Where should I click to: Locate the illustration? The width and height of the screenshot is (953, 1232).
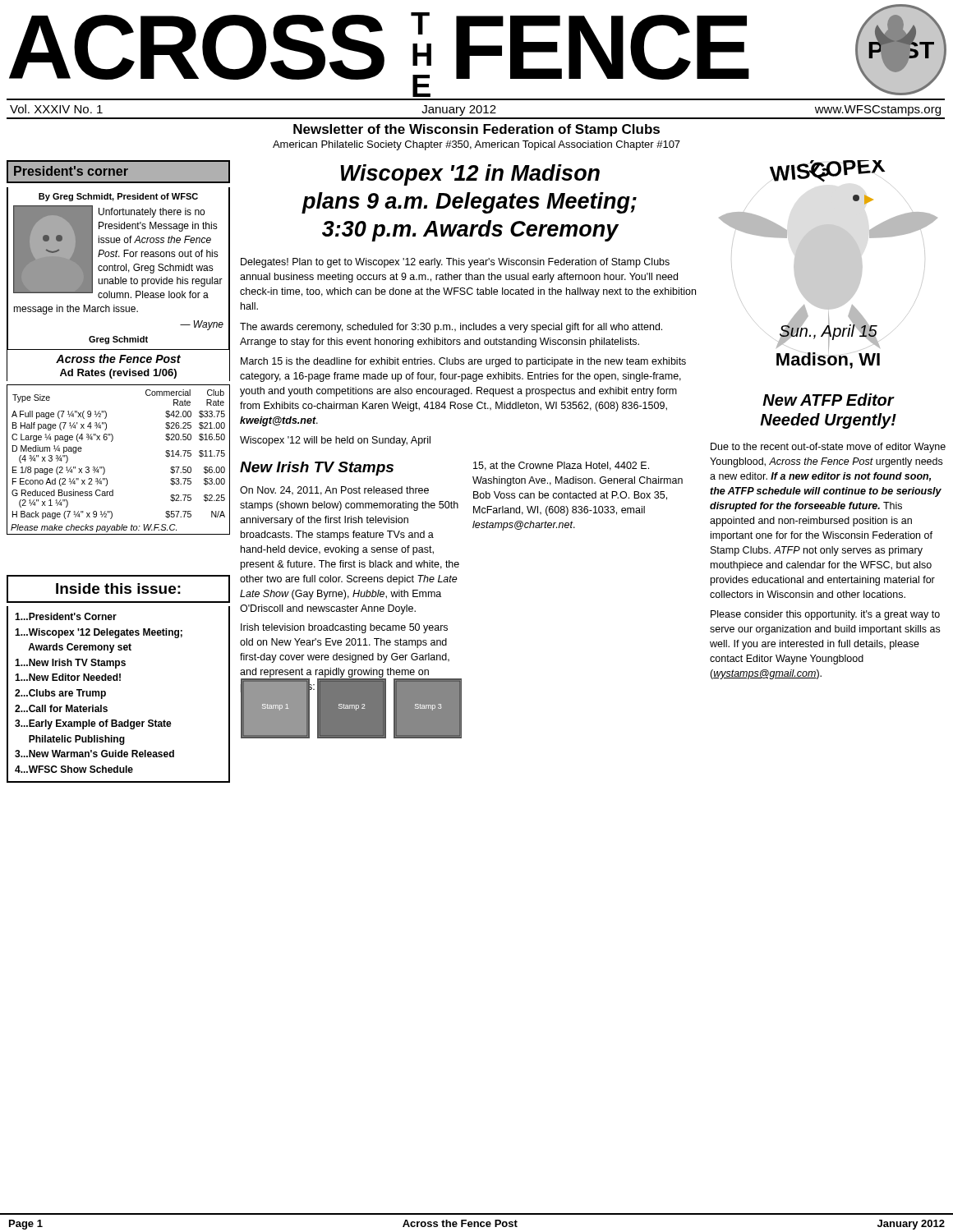click(828, 271)
